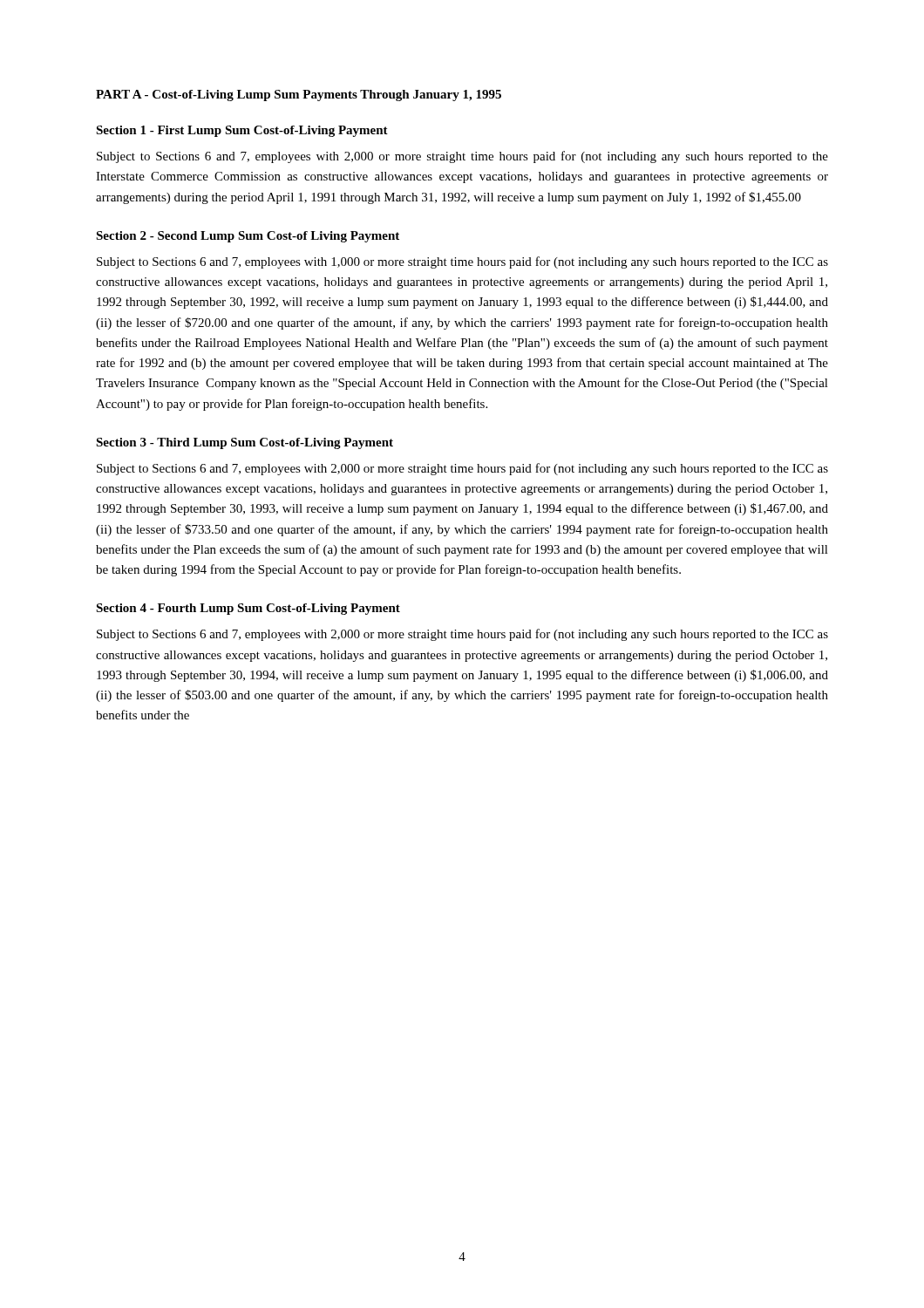The width and height of the screenshot is (924, 1308).
Task: Locate the section header that says "PART A - Cost-of-Living Lump Sum Payments"
Action: [299, 94]
